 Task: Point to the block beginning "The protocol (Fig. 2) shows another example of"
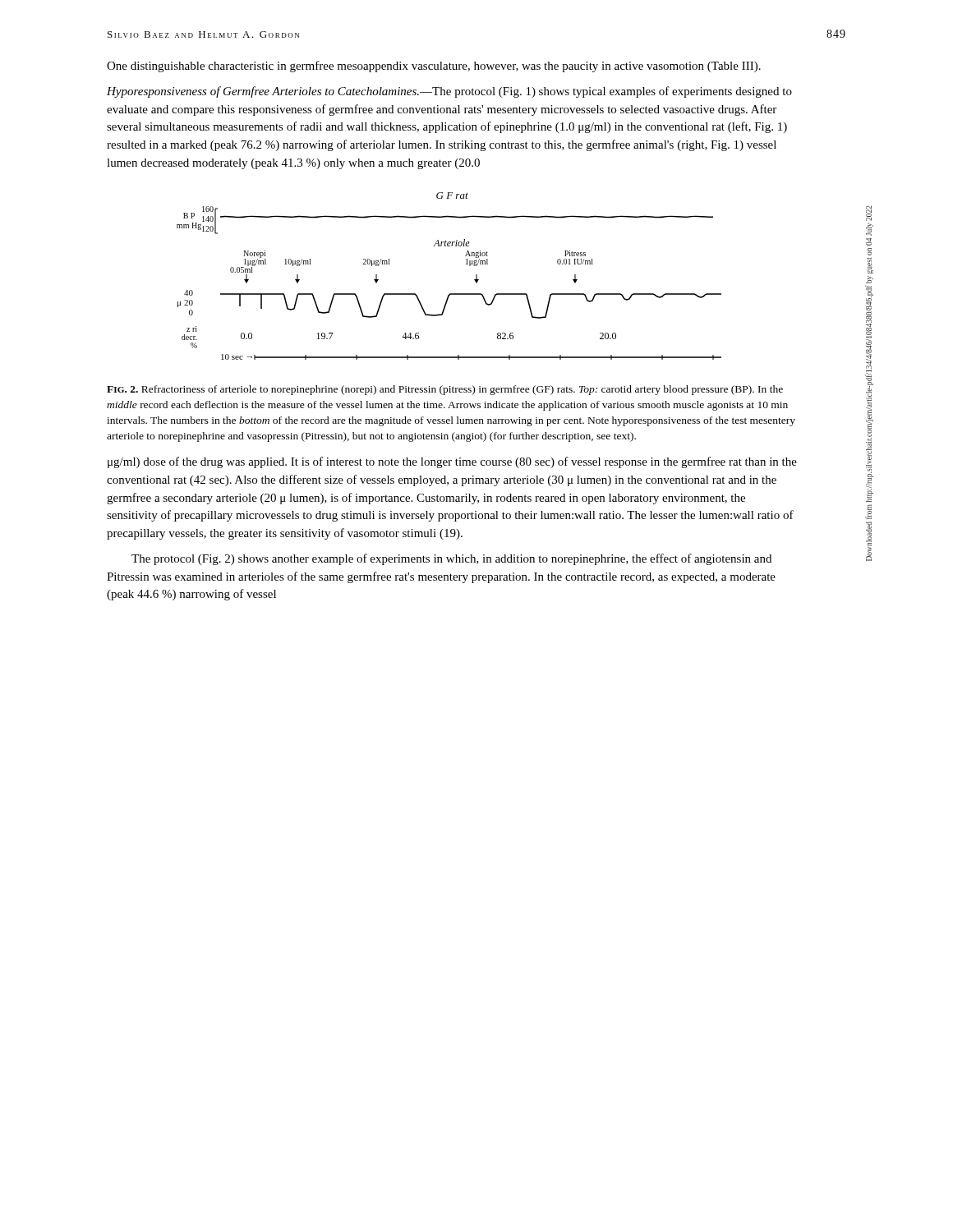[x=452, y=577]
